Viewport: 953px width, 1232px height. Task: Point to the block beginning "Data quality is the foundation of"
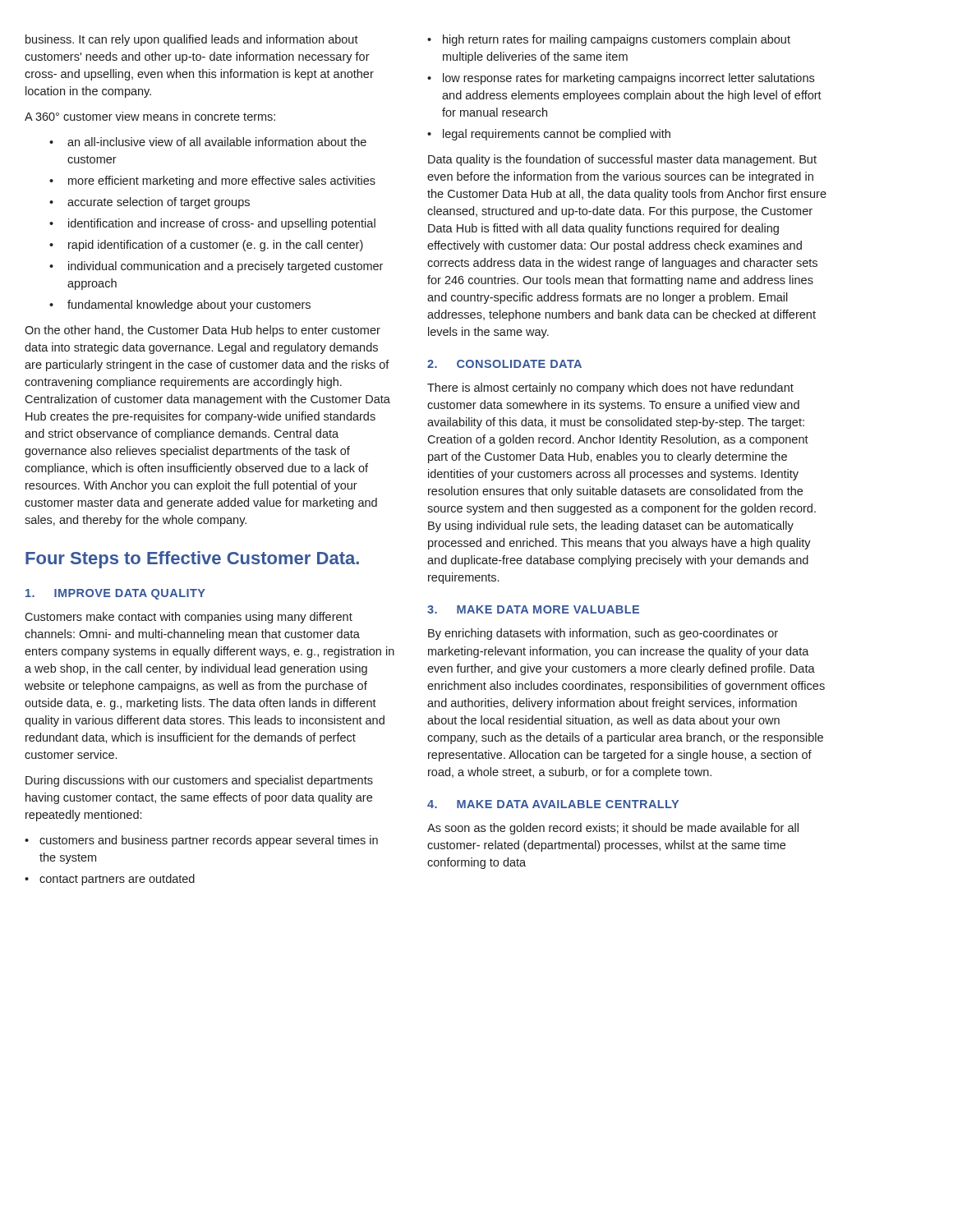pos(629,246)
